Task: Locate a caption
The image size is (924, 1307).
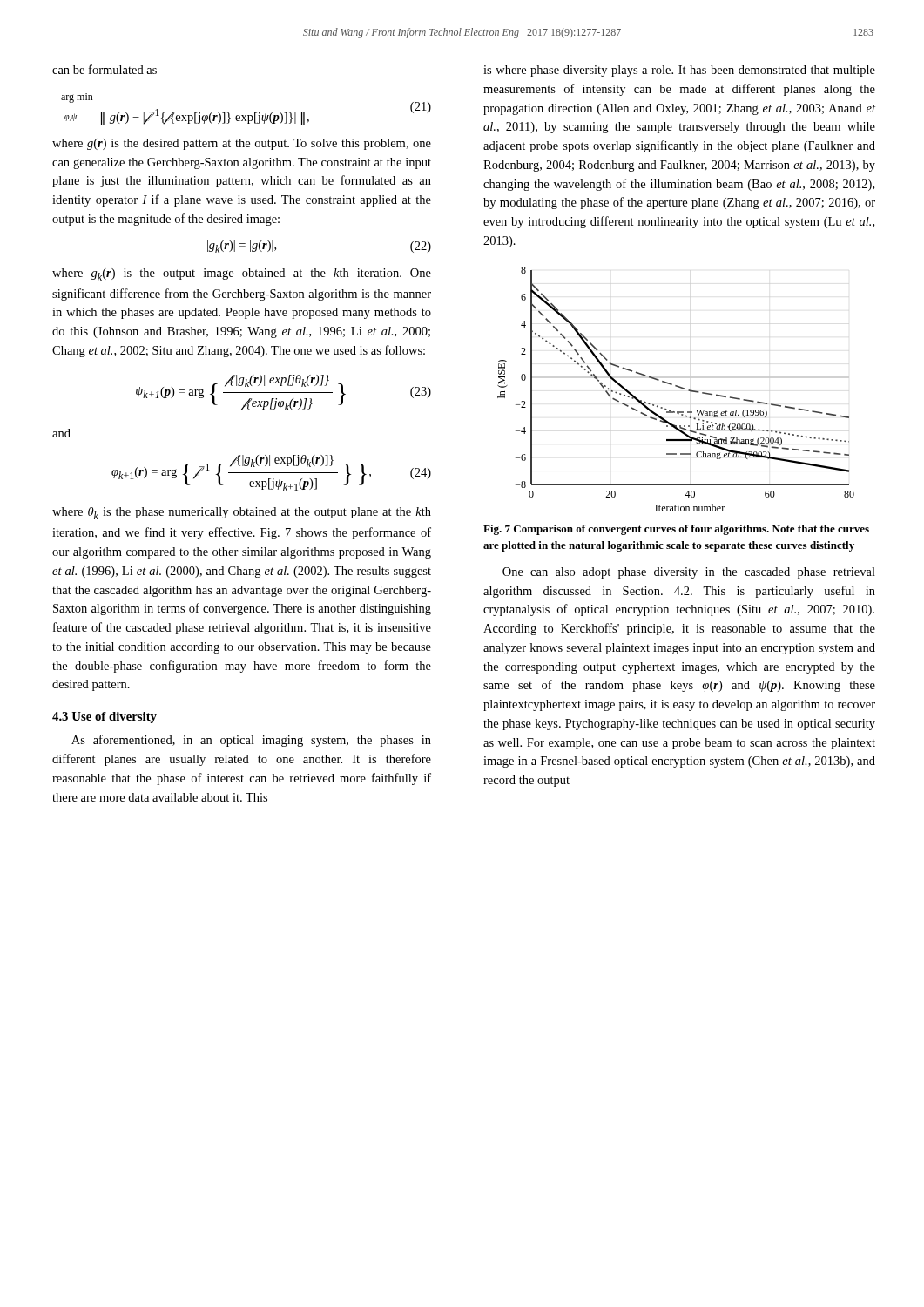Action: 676,537
